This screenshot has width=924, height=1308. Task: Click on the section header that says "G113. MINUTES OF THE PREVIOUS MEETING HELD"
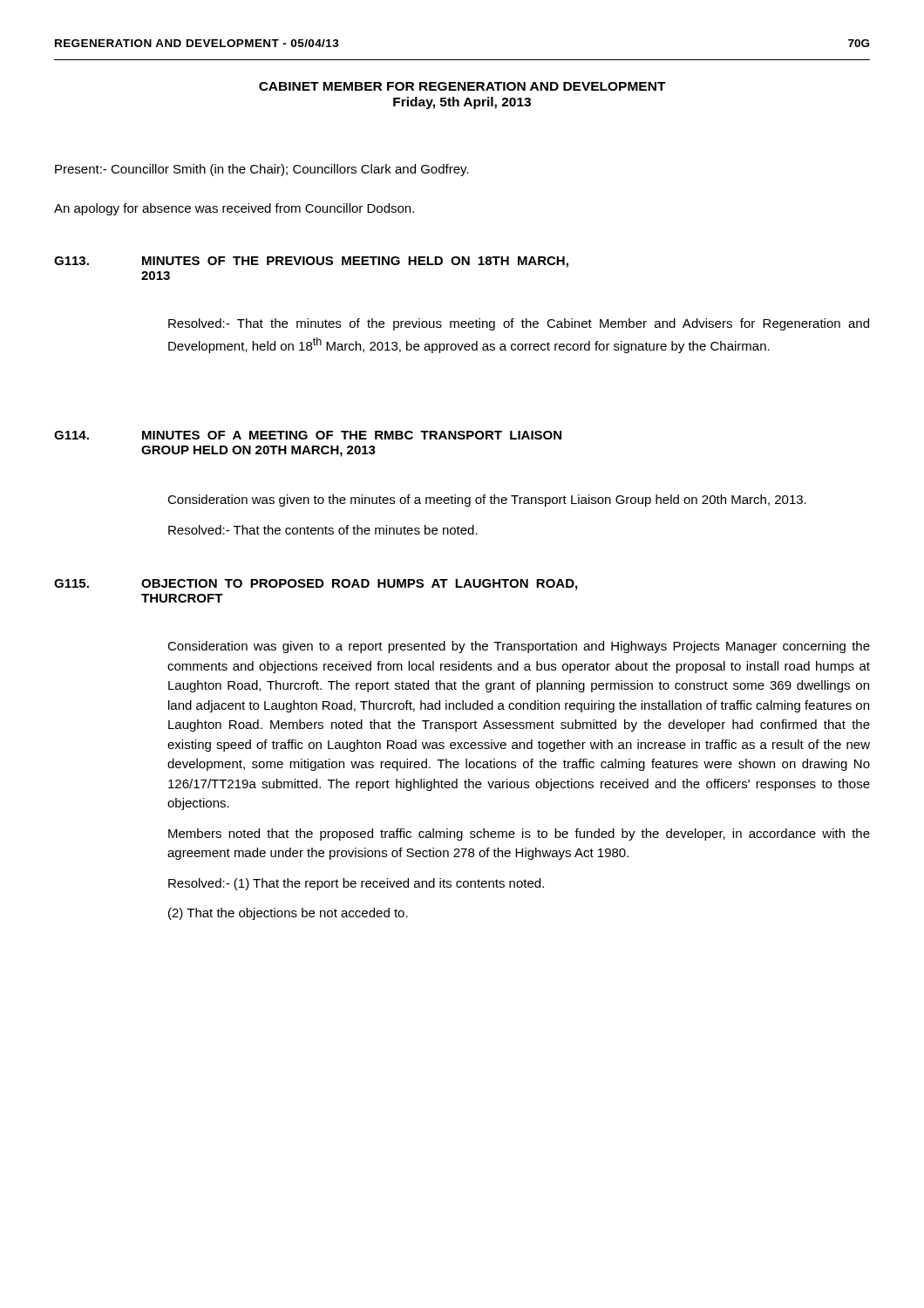point(462,268)
